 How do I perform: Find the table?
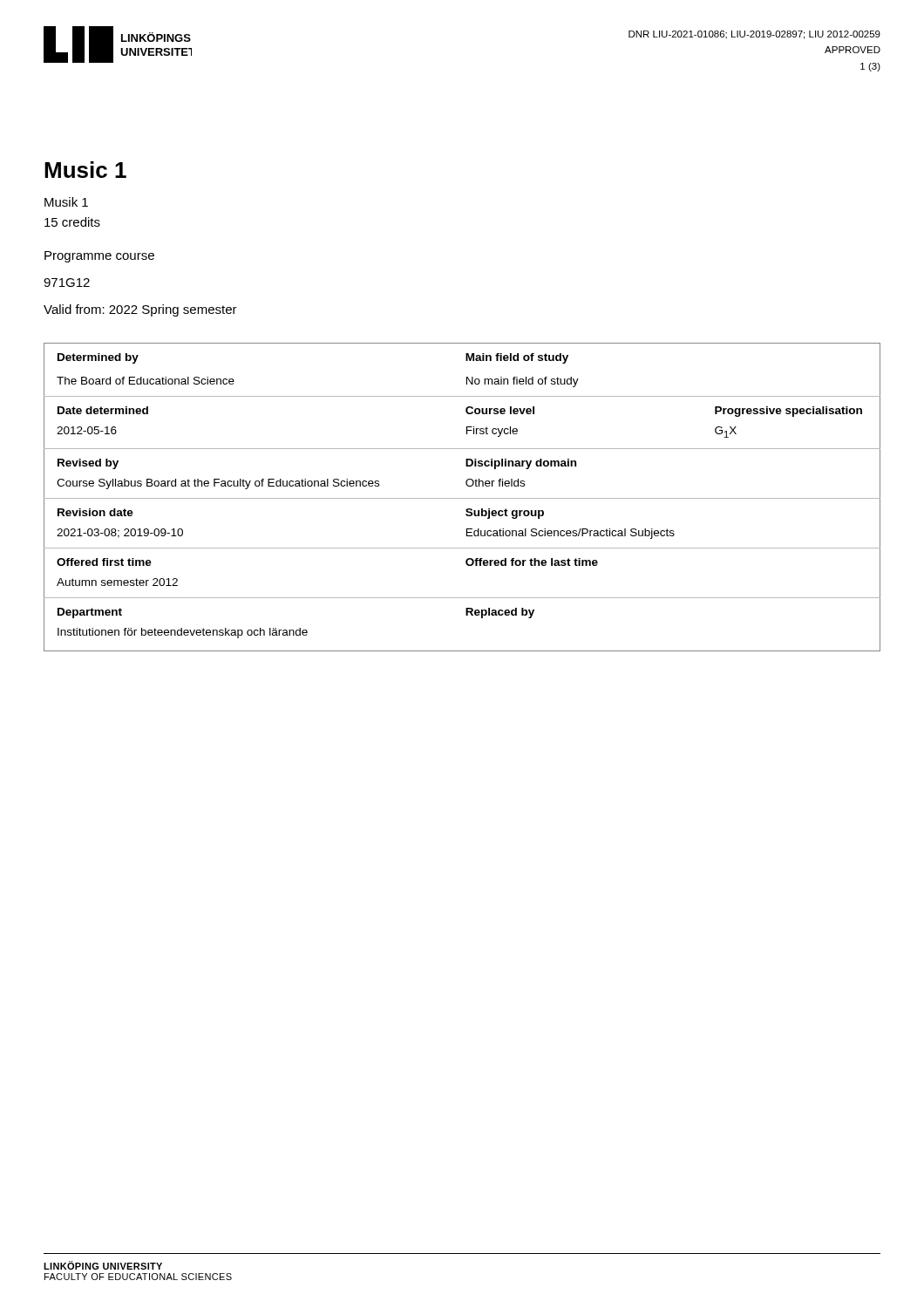click(462, 497)
